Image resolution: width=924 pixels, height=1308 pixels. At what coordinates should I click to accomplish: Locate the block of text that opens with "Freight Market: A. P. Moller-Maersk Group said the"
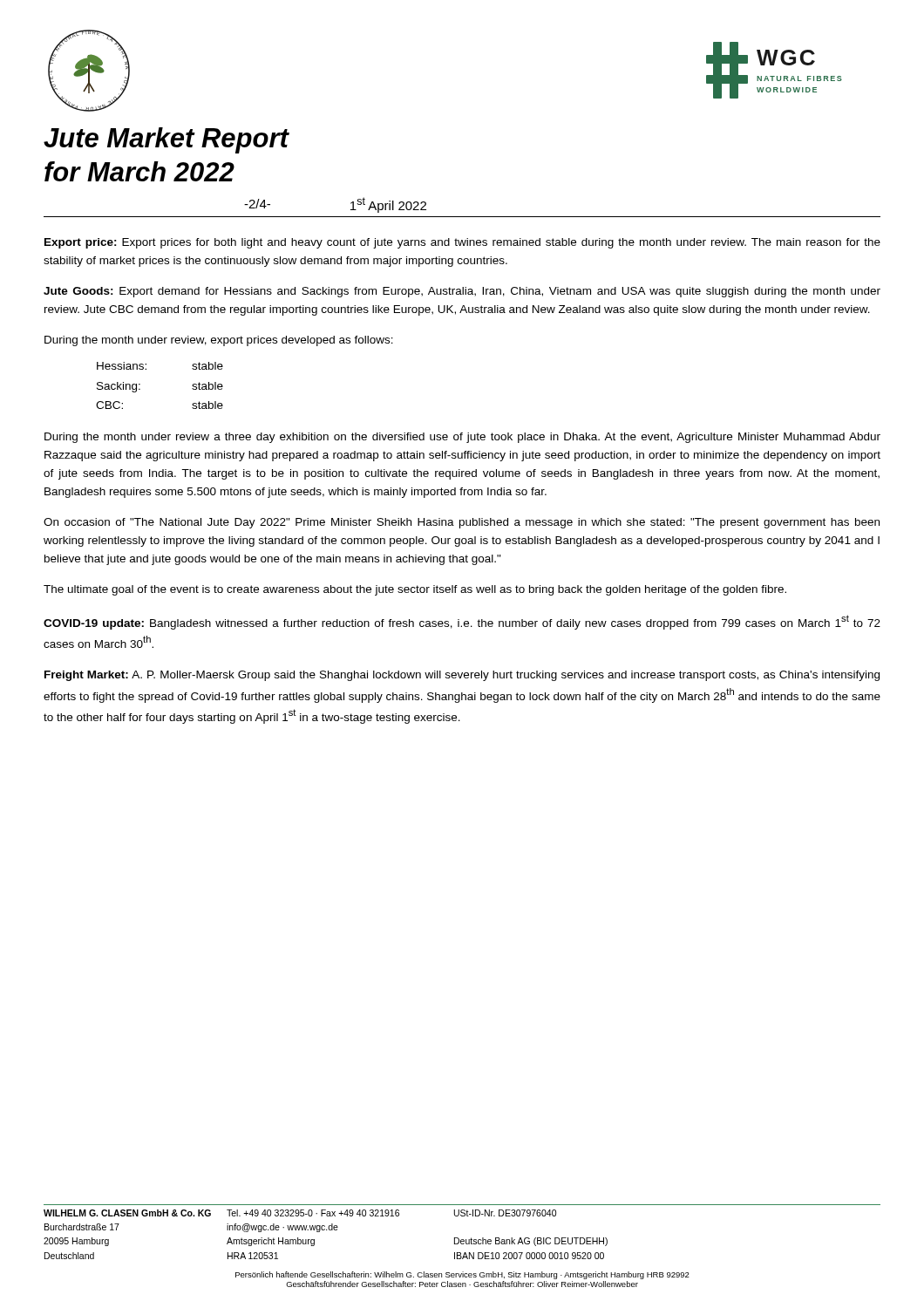462,695
